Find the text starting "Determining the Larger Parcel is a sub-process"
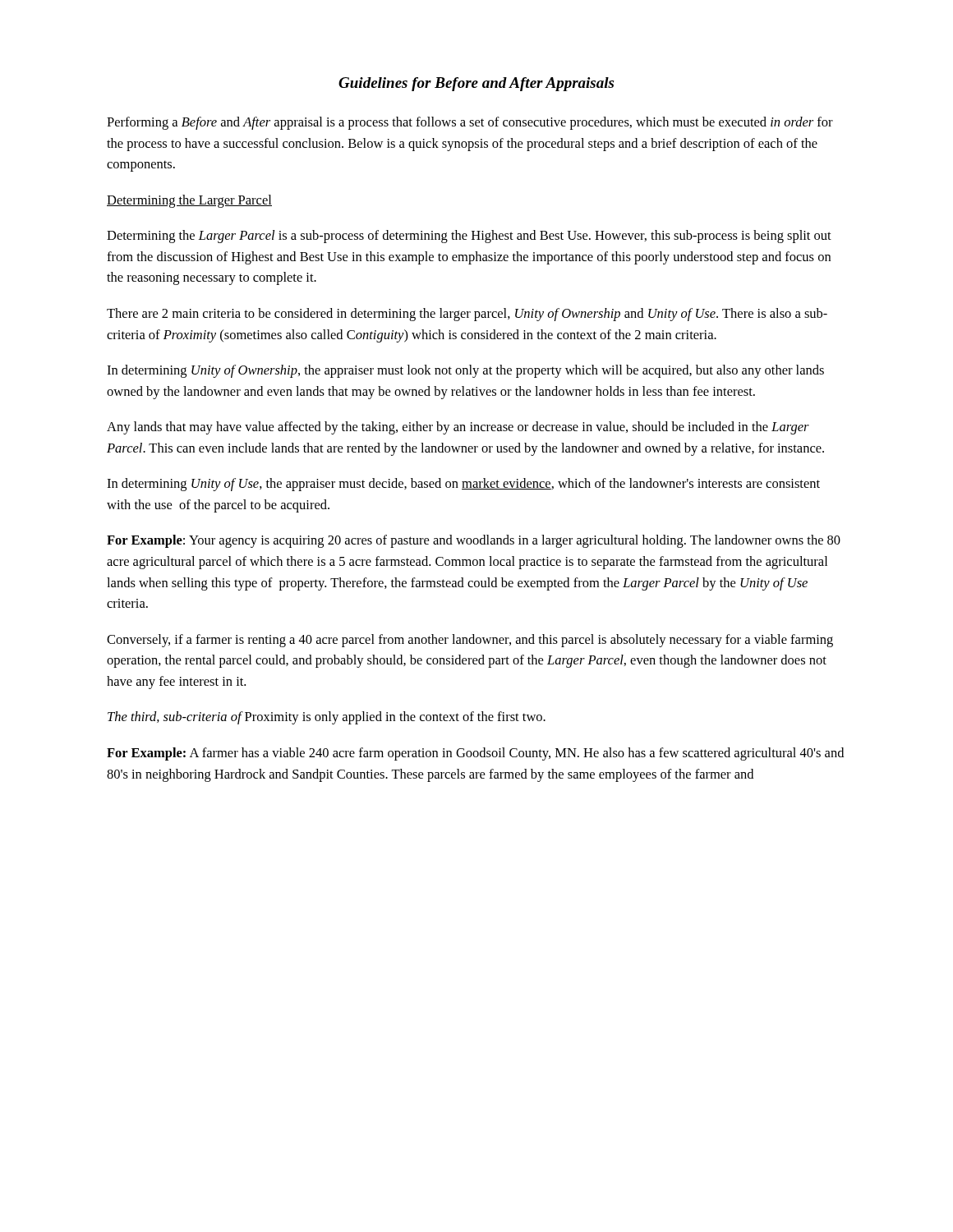 point(469,257)
